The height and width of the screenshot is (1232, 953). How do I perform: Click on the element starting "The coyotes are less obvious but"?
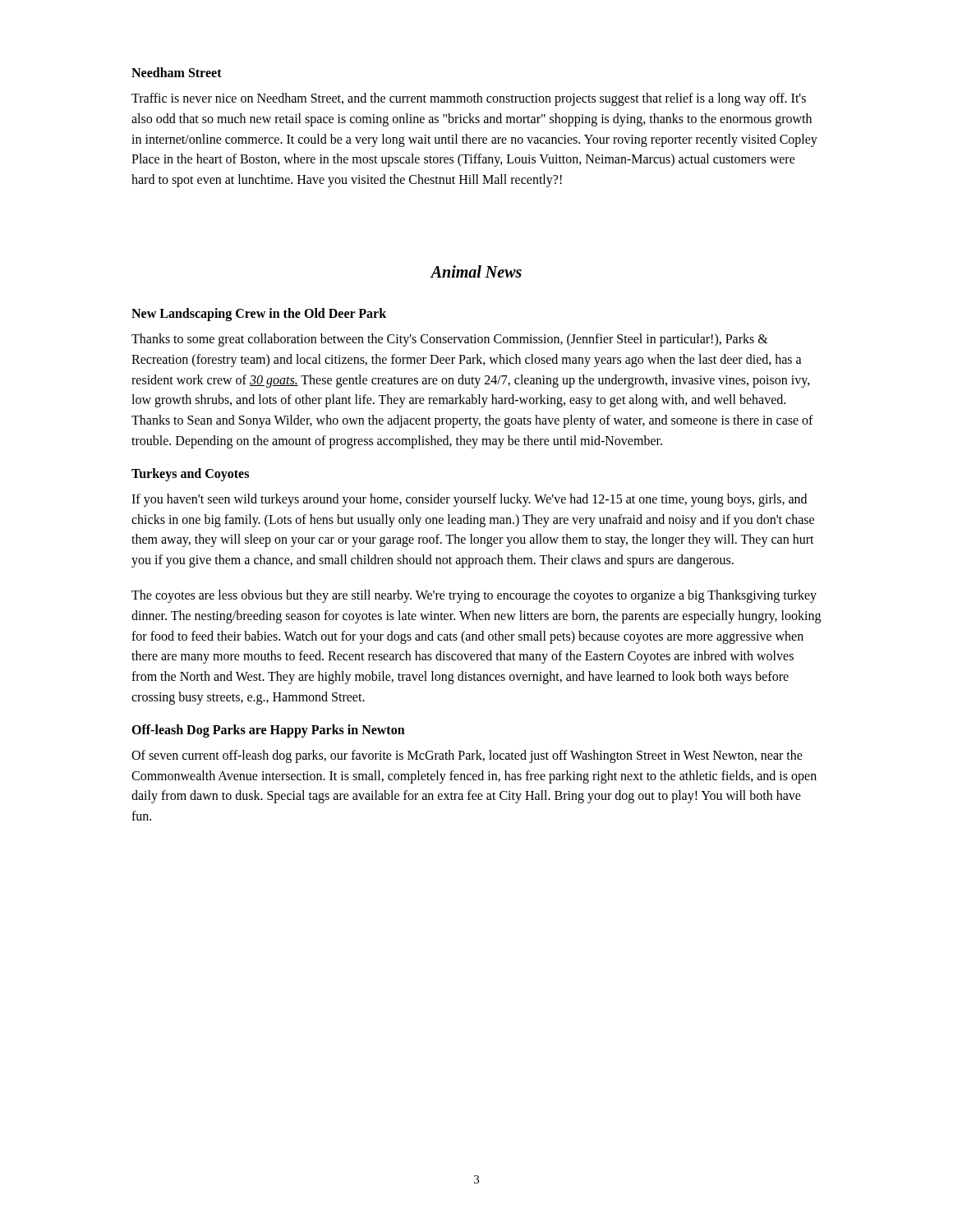pyautogui.click(x=476, y=646)
